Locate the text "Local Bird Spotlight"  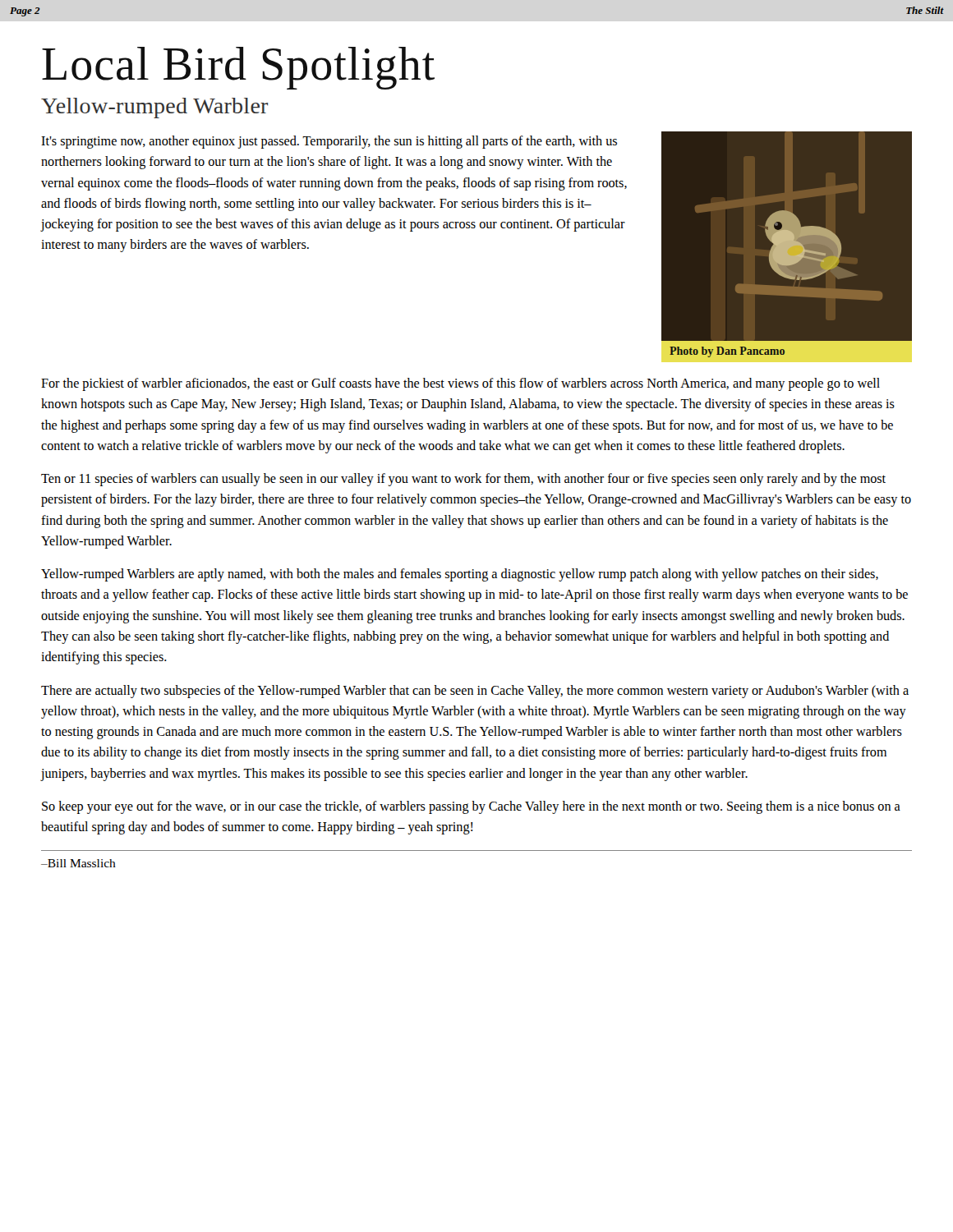pyautogui.click(x=238, y=64)
